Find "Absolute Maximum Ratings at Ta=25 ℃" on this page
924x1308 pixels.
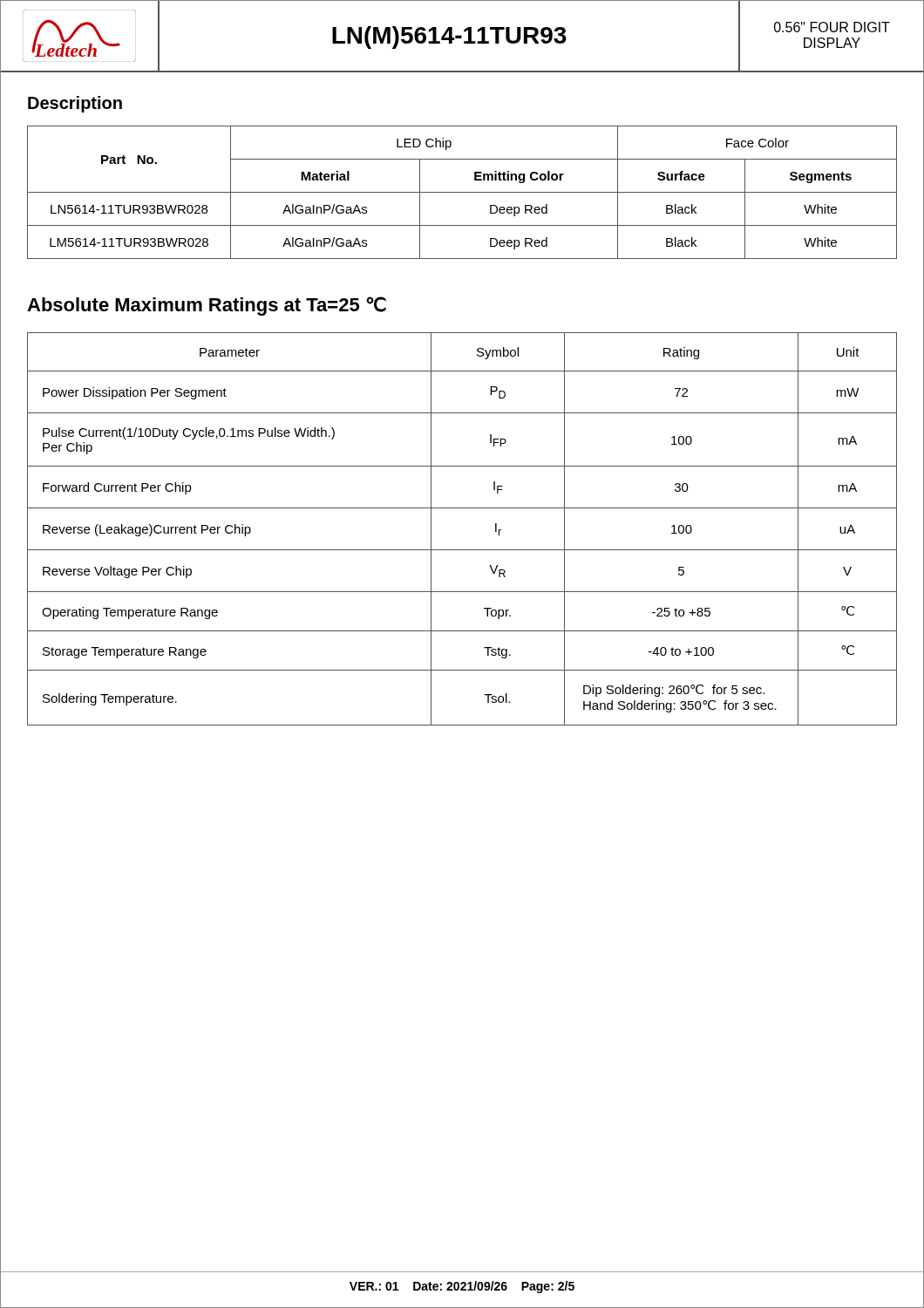point(207,305)
